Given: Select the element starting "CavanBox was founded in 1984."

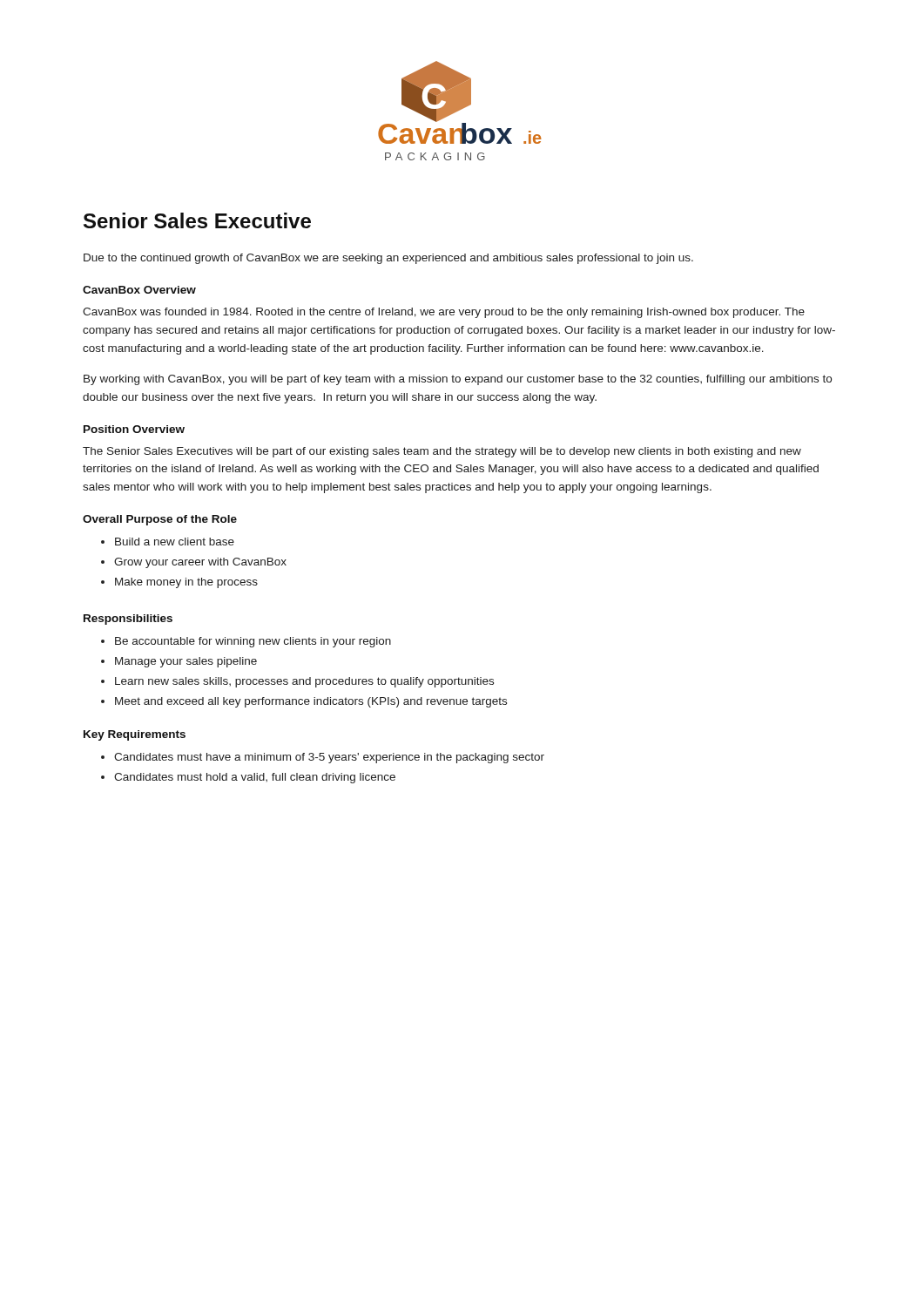Looking at the screenshot, I should click(459, 330).
